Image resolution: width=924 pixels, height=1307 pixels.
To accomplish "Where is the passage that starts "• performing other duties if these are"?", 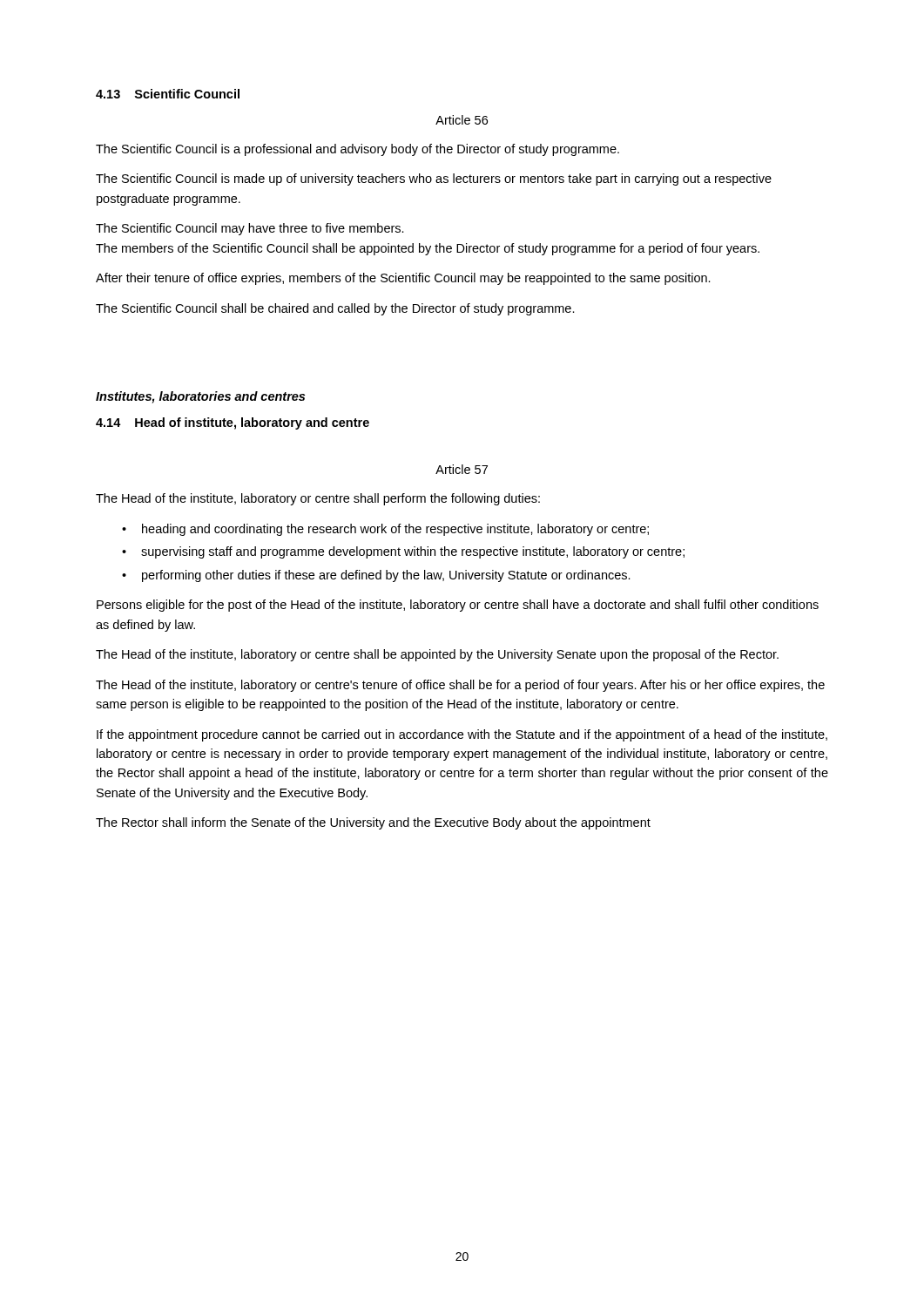I will pyautogui.click(x=376, y=575).
